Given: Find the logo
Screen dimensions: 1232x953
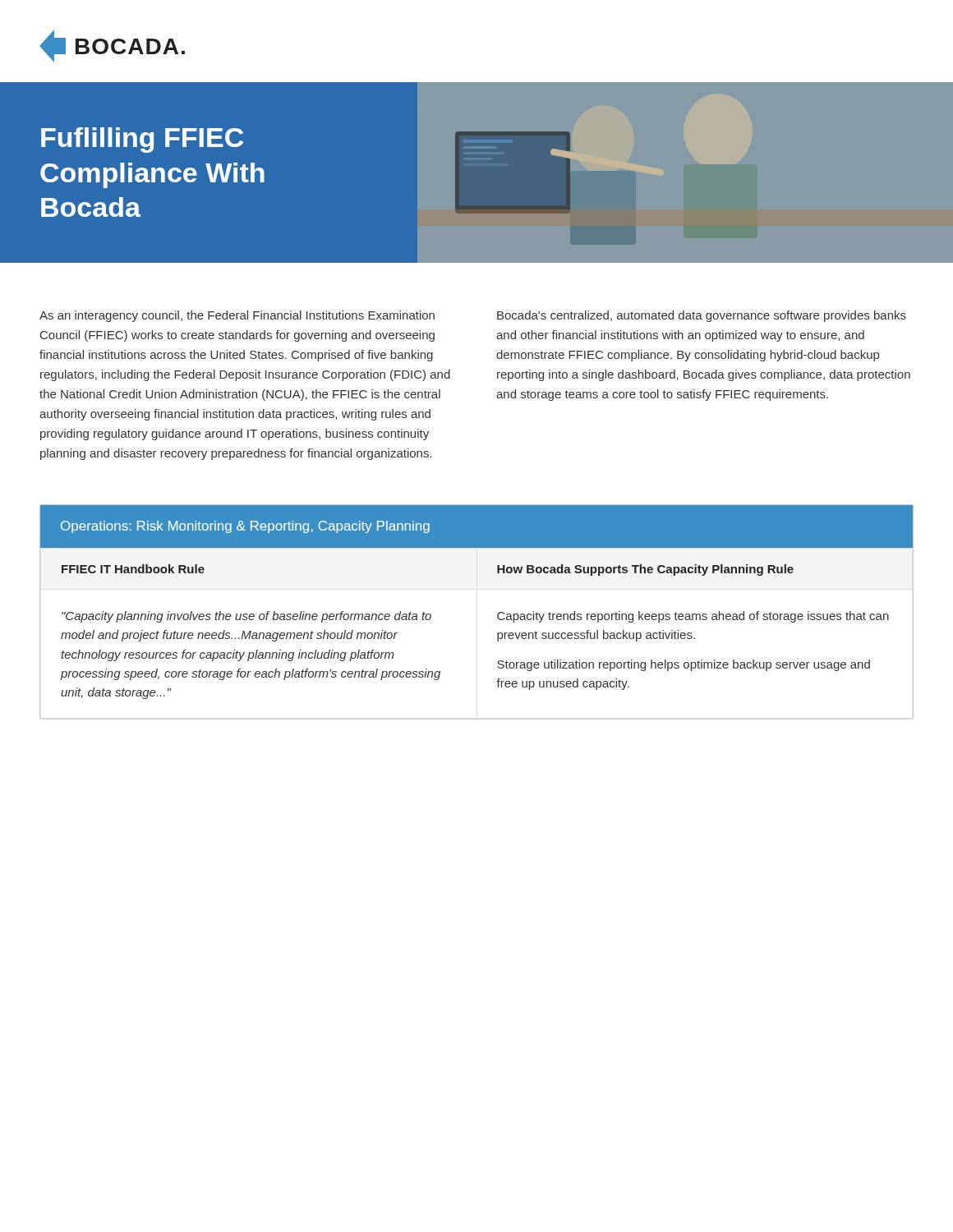Looking at the screenshot, I should click(x=476, y=41).
